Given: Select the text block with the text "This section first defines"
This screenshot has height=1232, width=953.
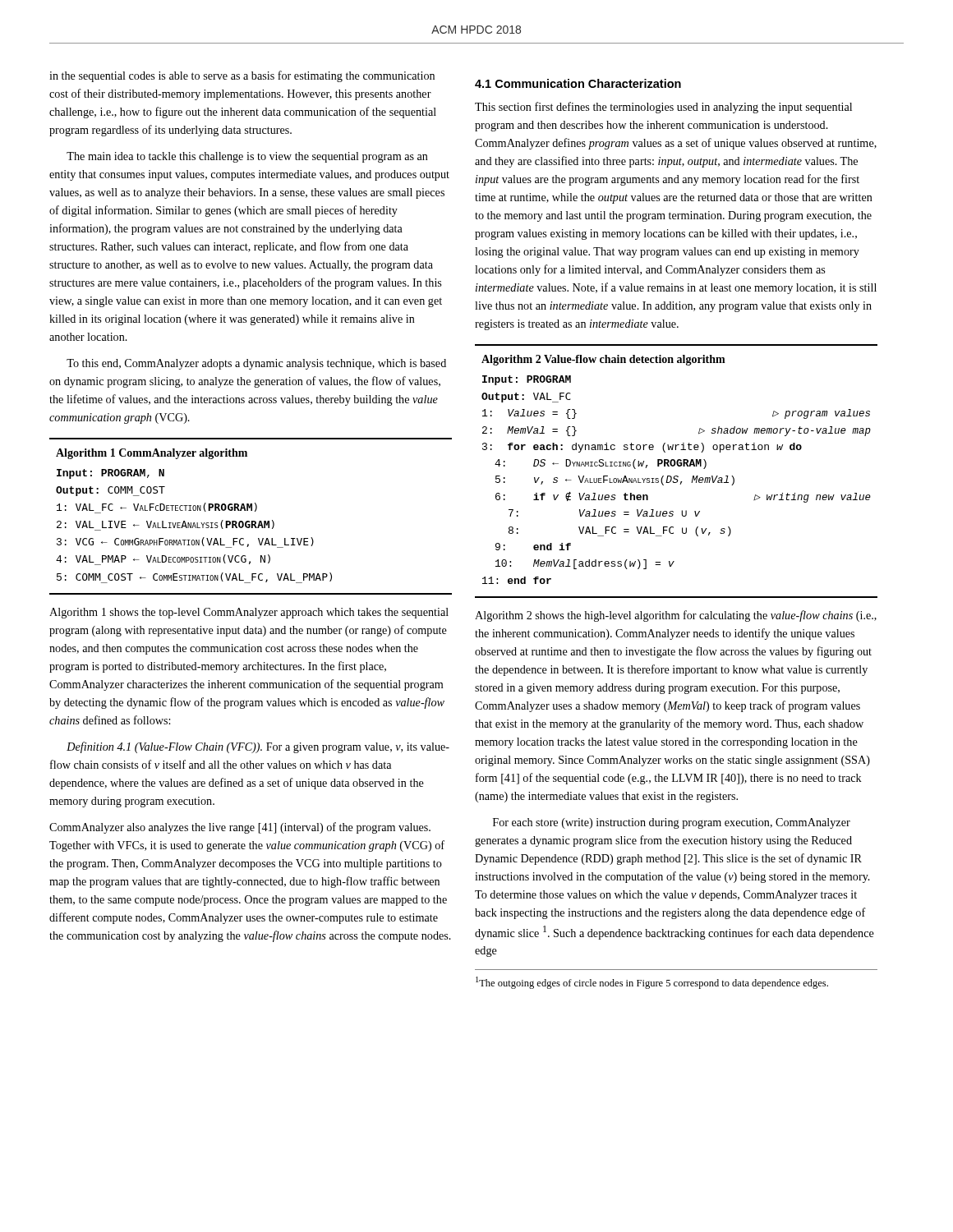Looking at the screenshot, I should click(676, 216).
